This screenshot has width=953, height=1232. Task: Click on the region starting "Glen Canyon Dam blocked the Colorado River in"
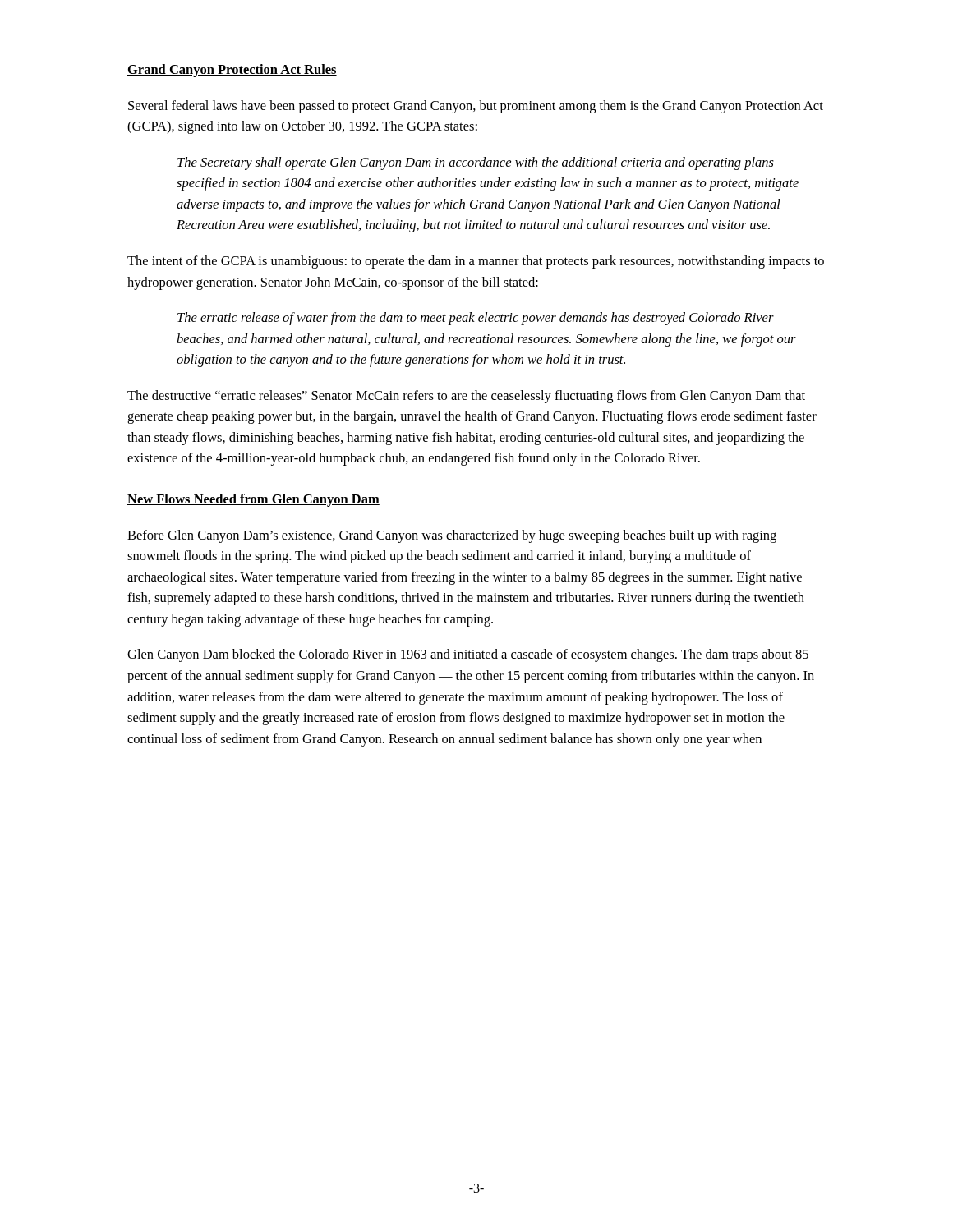coord(471,697)
